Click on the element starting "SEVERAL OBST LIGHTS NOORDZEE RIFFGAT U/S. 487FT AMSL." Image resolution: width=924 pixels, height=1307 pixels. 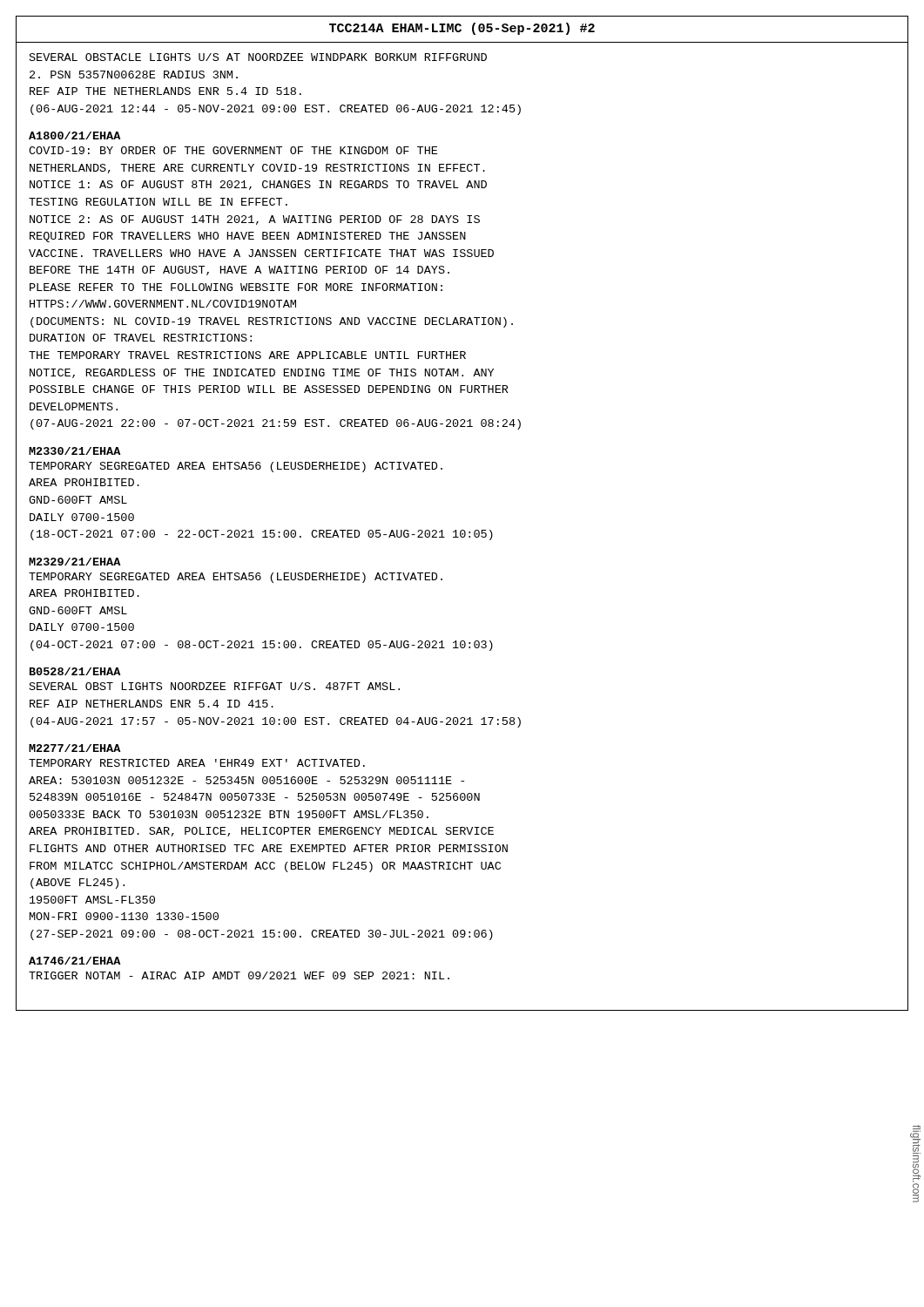coord(276,704)
